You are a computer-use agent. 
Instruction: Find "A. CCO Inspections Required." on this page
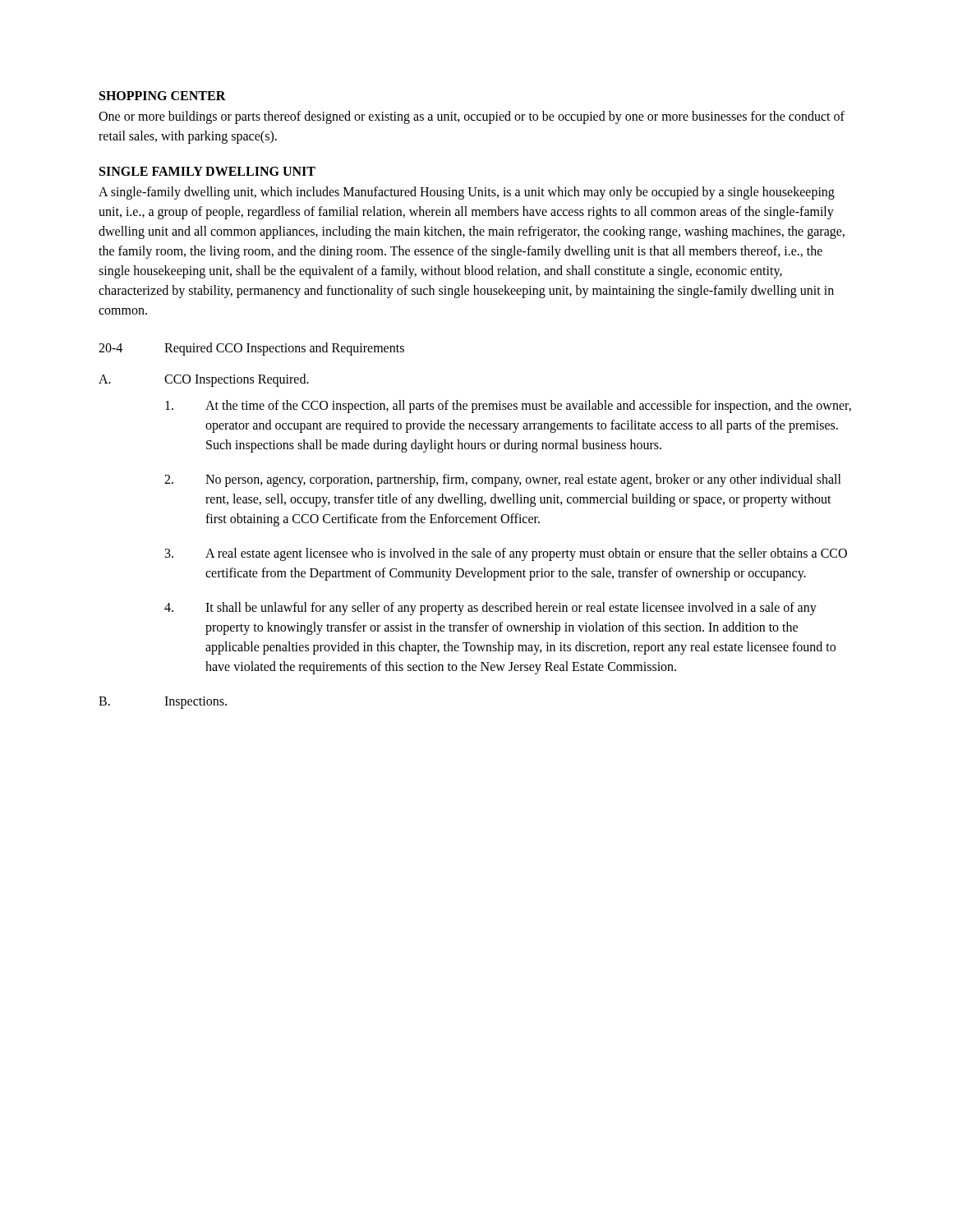[x=204, y=380]
